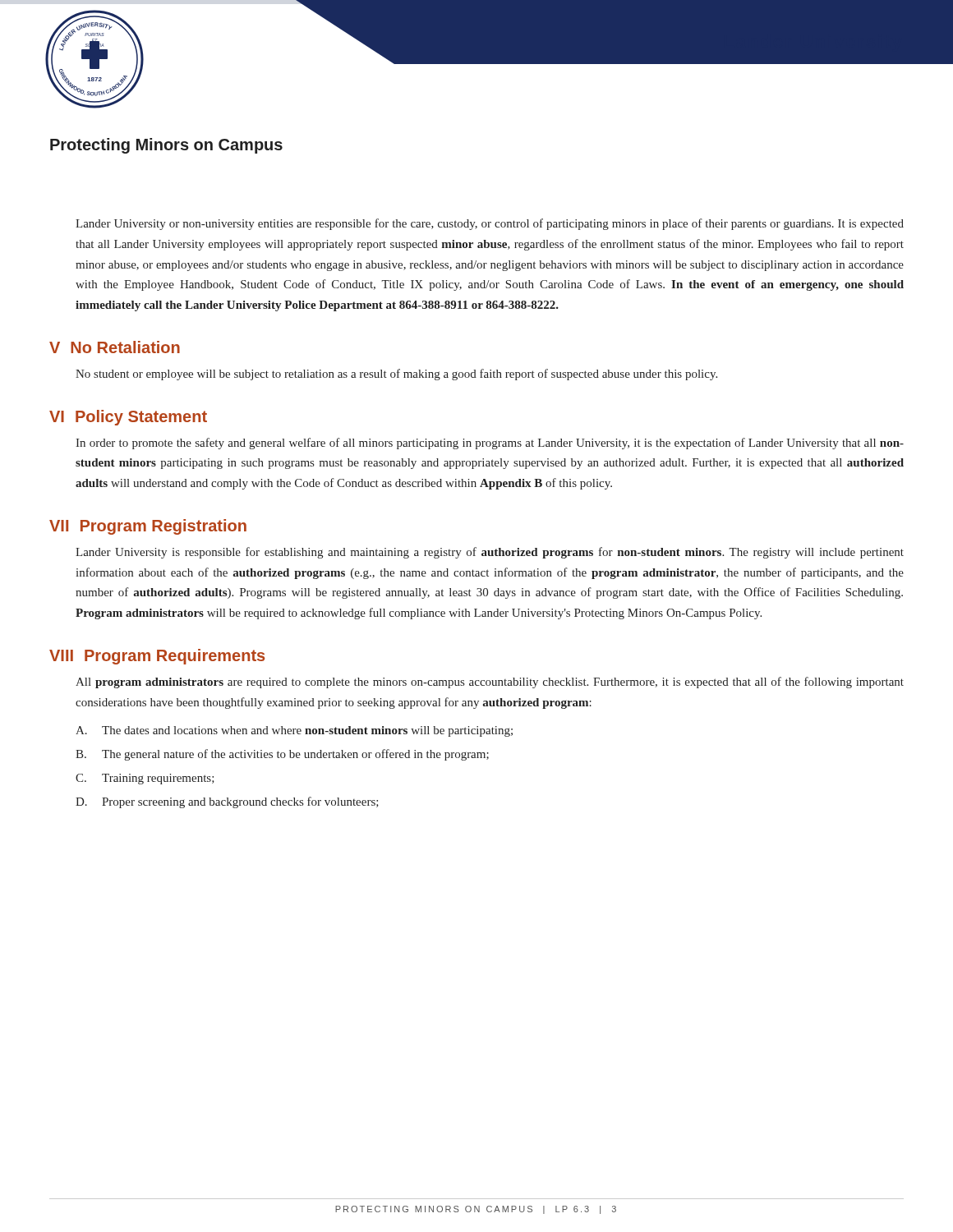Click the passage that begins "B. The general nature of the activities to"

(282, 754)
